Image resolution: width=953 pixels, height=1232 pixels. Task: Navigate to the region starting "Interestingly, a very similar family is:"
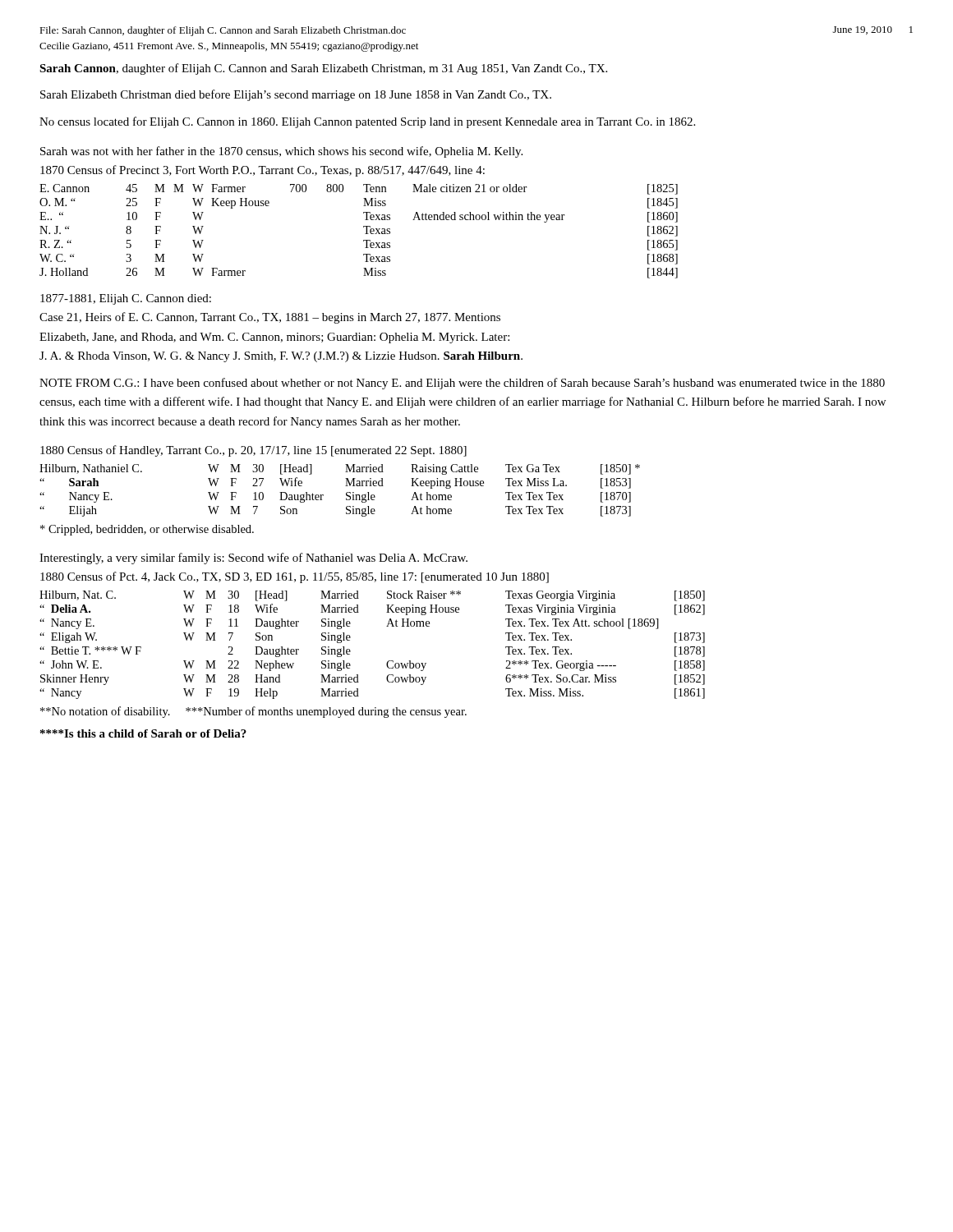pos(294,567)
